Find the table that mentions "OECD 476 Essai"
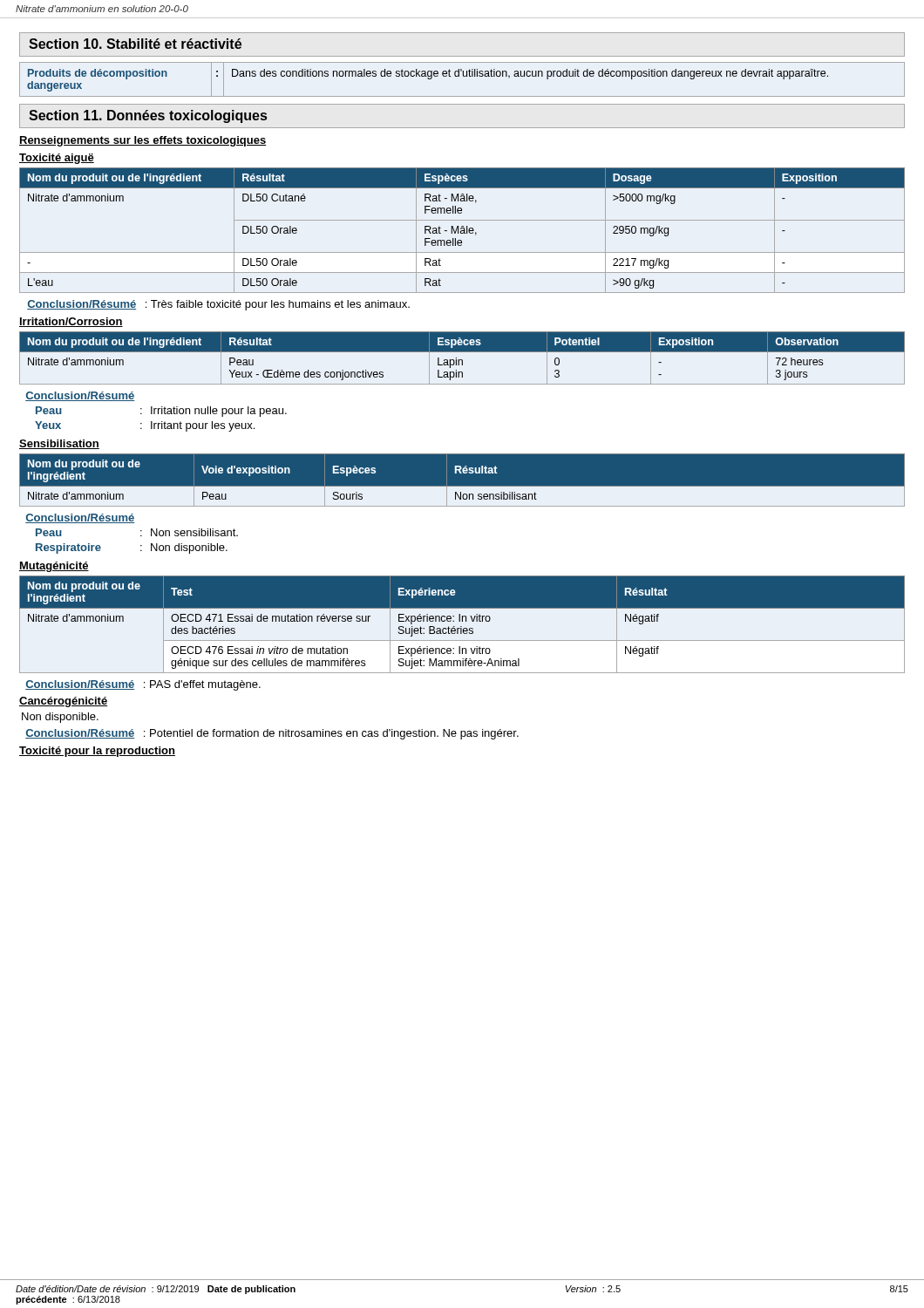This screenshot has height=1308, width=924. (462, 624)
